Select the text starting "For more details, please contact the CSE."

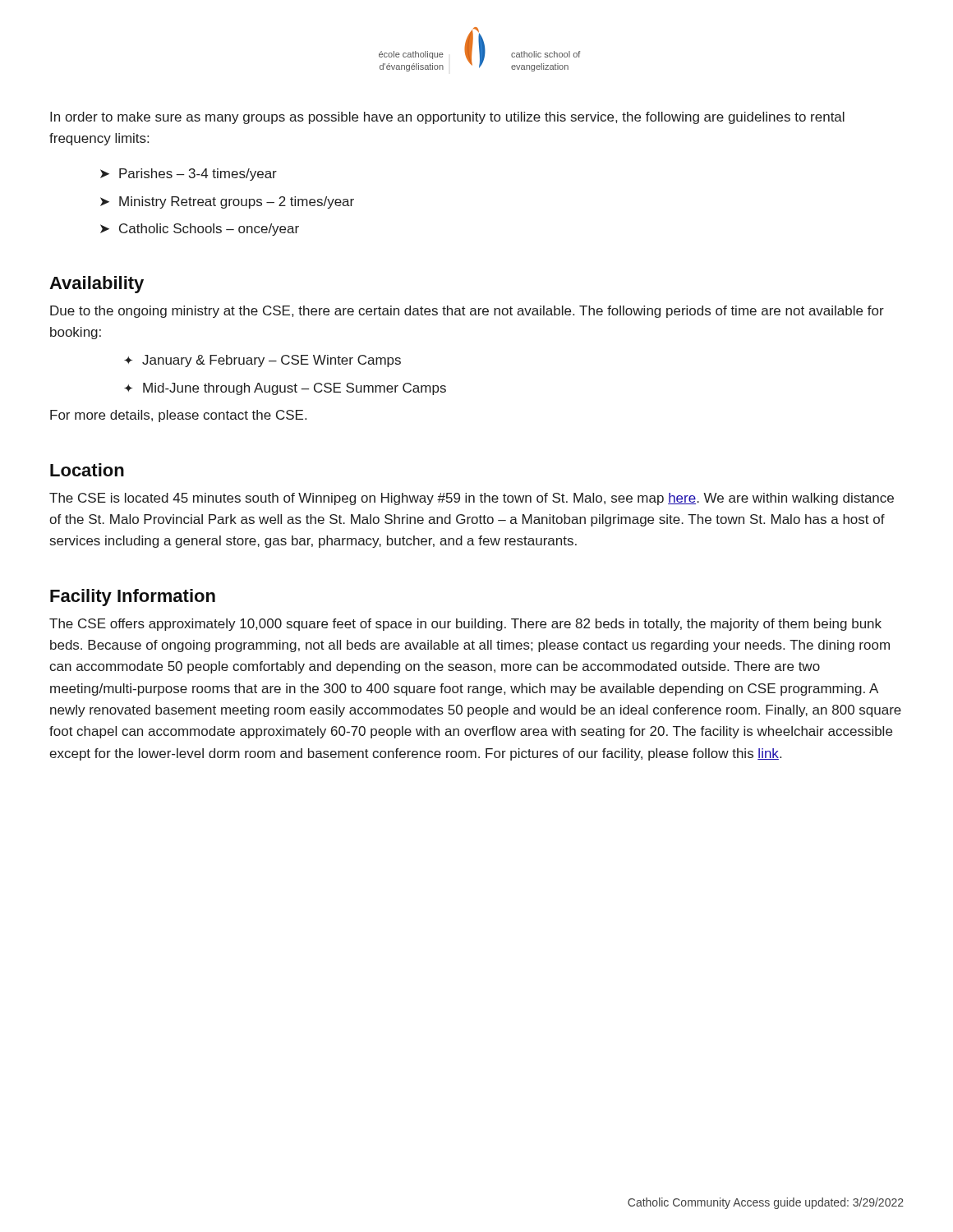coord(179,415)
